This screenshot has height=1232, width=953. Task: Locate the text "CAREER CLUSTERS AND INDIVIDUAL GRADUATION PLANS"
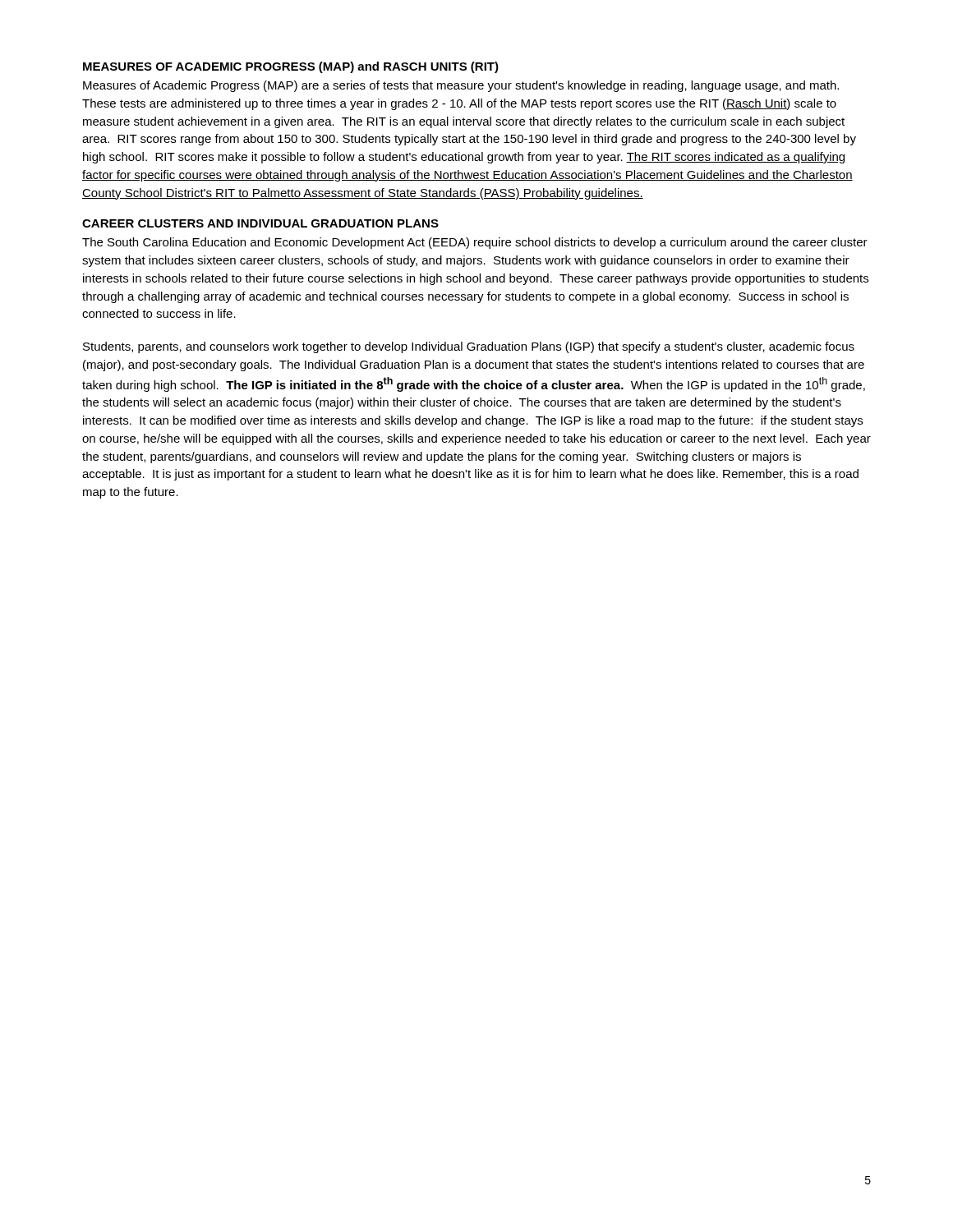click(260, 223)
